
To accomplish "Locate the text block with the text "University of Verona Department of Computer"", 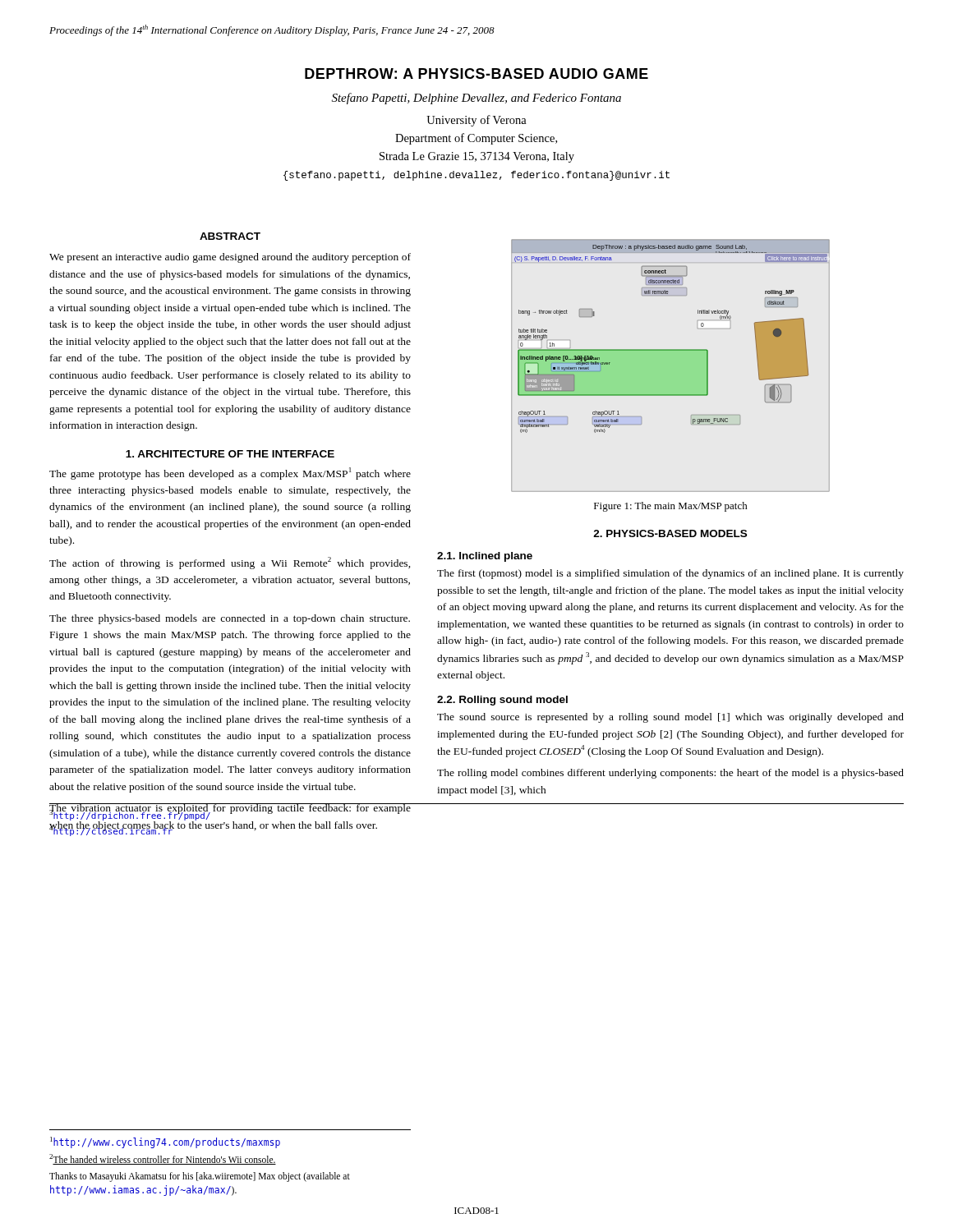I will (x=476, y=138).
